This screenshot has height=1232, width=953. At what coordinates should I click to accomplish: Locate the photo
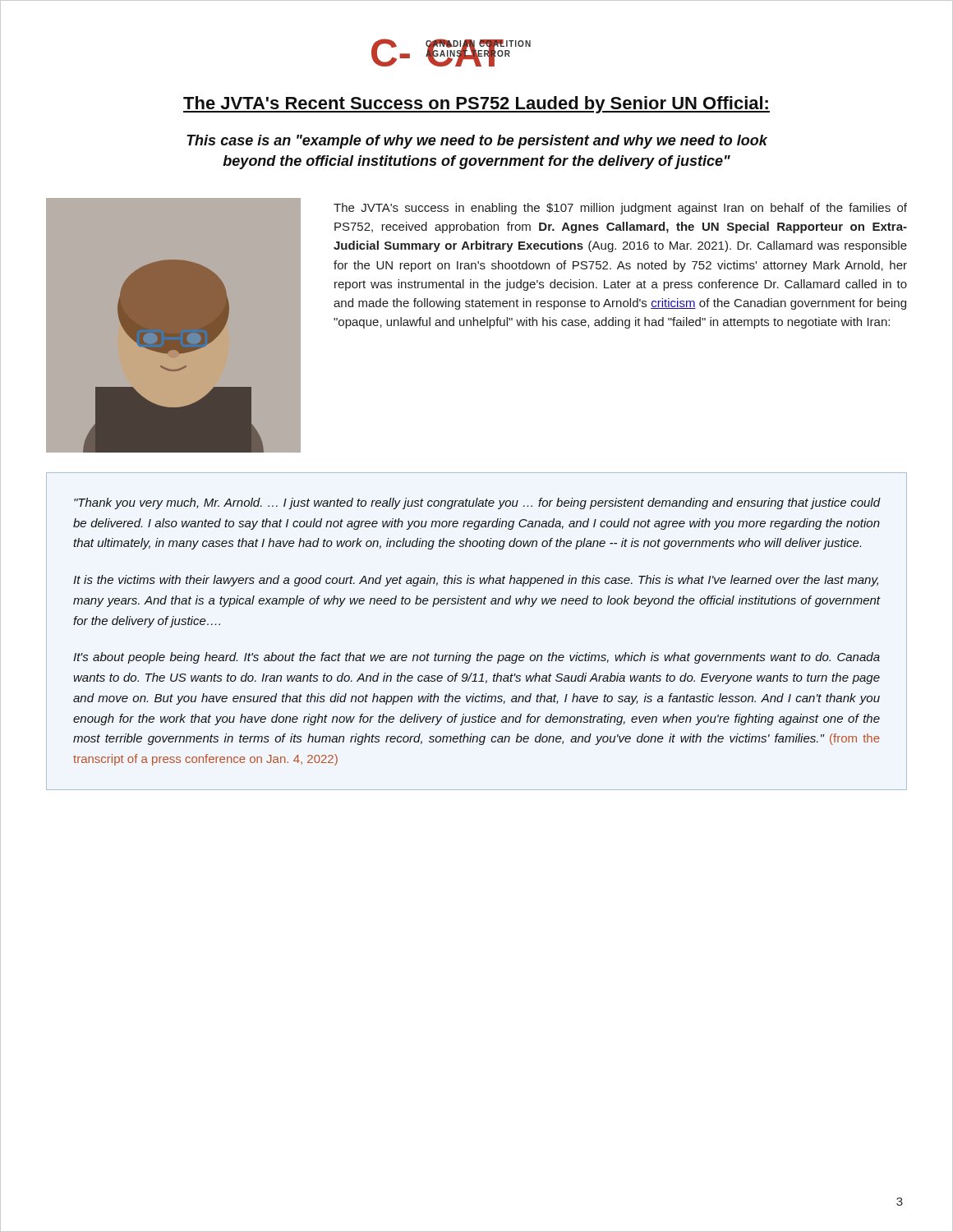point(177,325)
